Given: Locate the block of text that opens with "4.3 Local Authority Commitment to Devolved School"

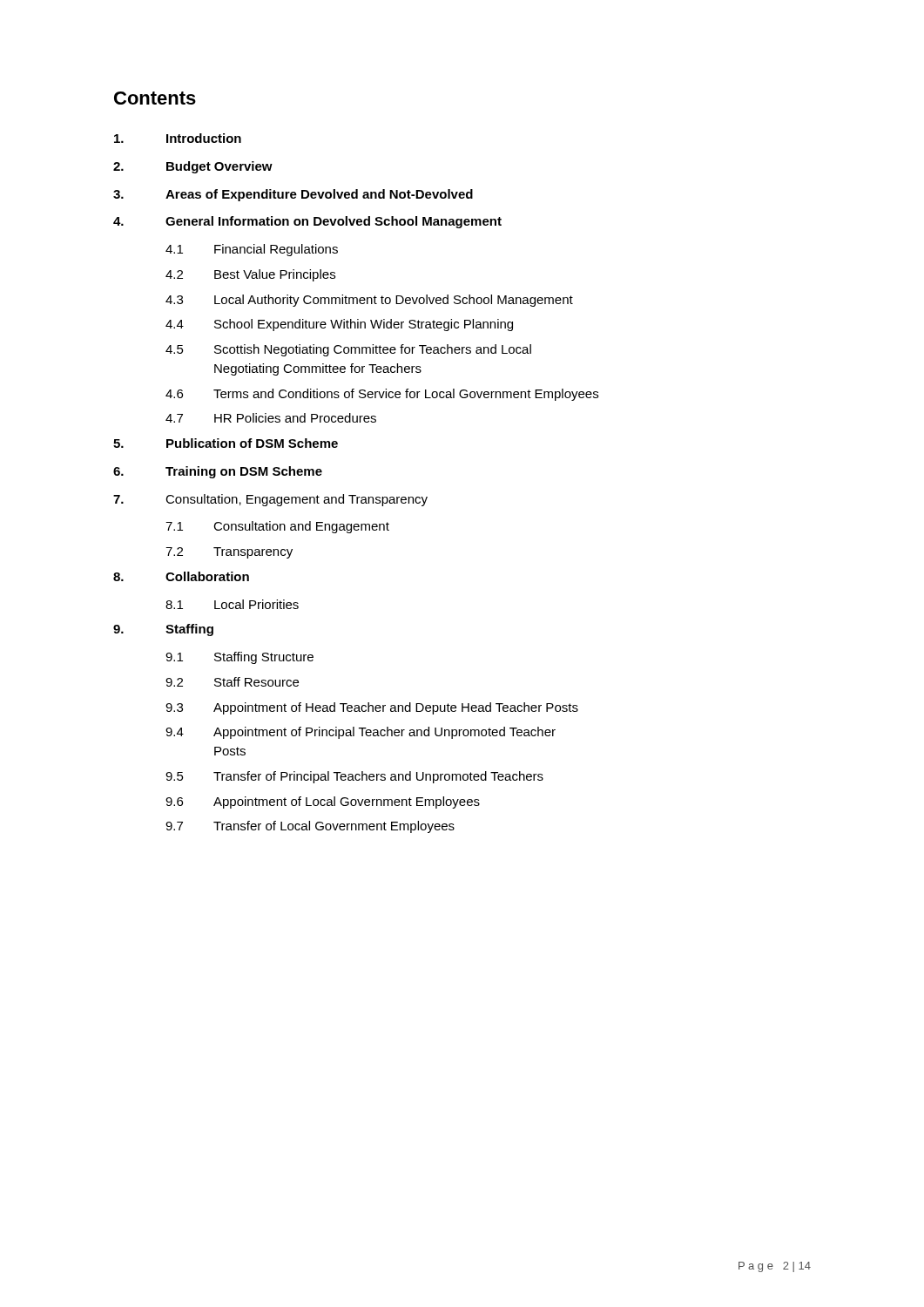Looking at the screenshot, I should (x=488, y=299).
